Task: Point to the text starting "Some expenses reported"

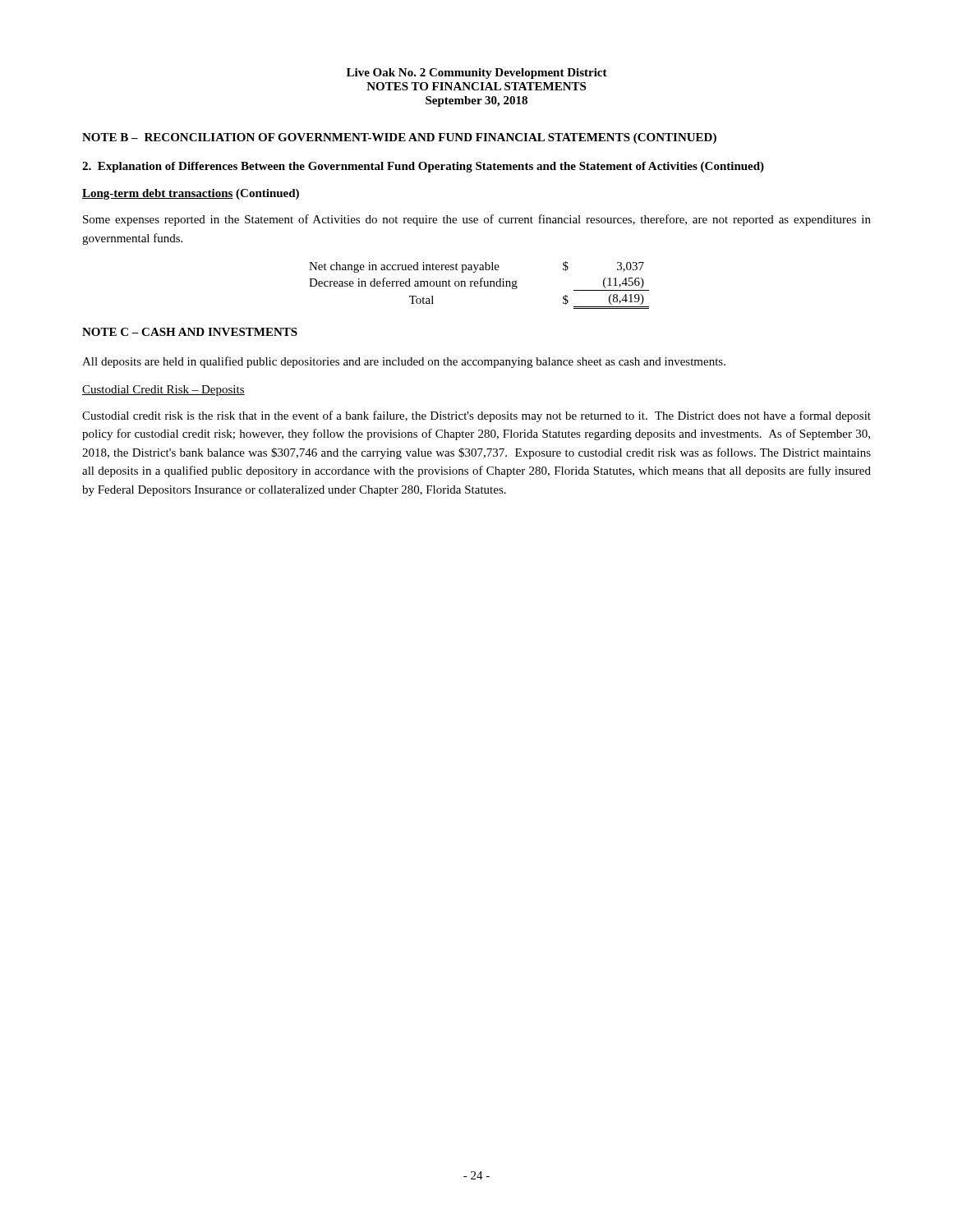Action: coord(476,229)
